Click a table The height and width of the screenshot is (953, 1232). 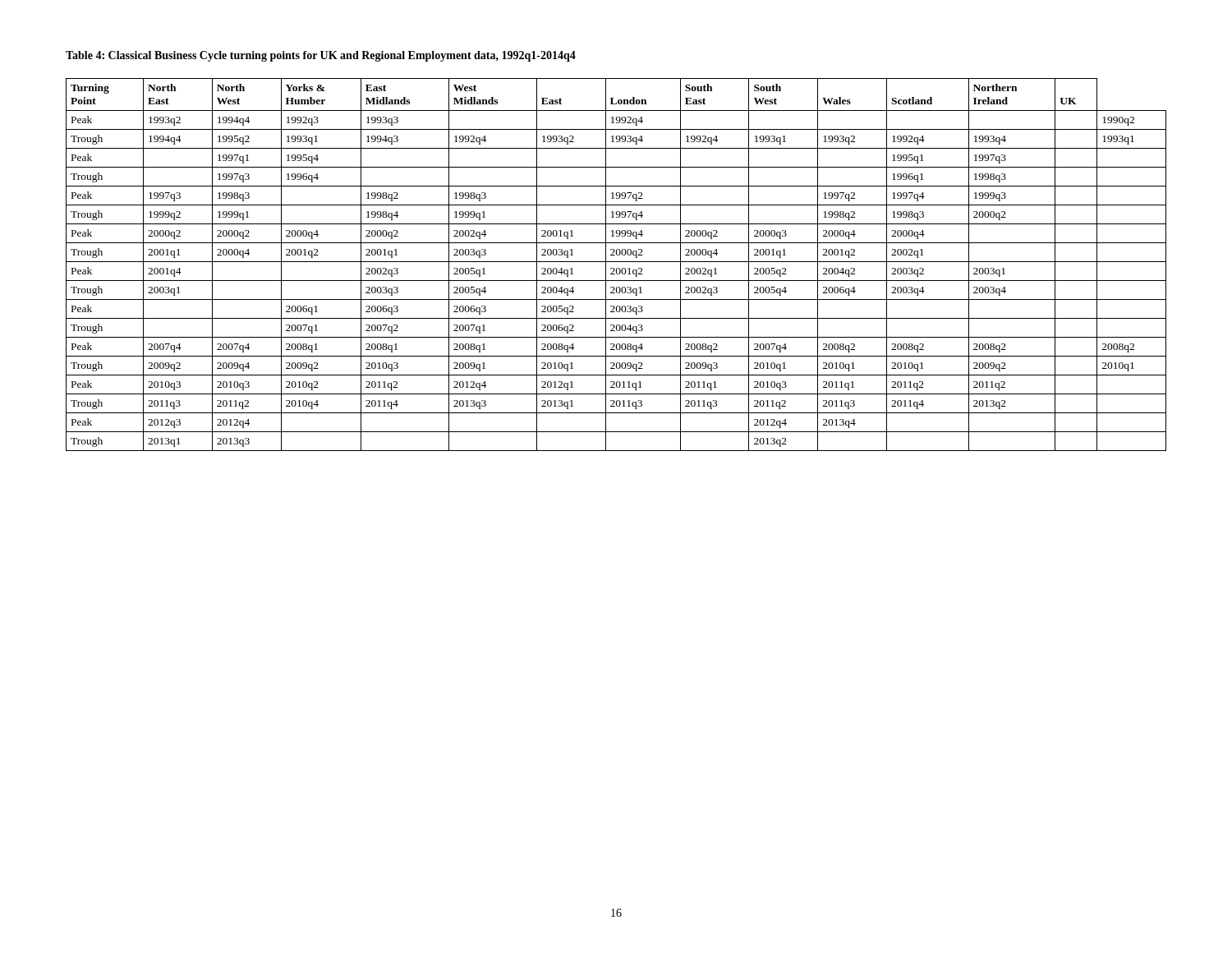(x=616, y=265)
